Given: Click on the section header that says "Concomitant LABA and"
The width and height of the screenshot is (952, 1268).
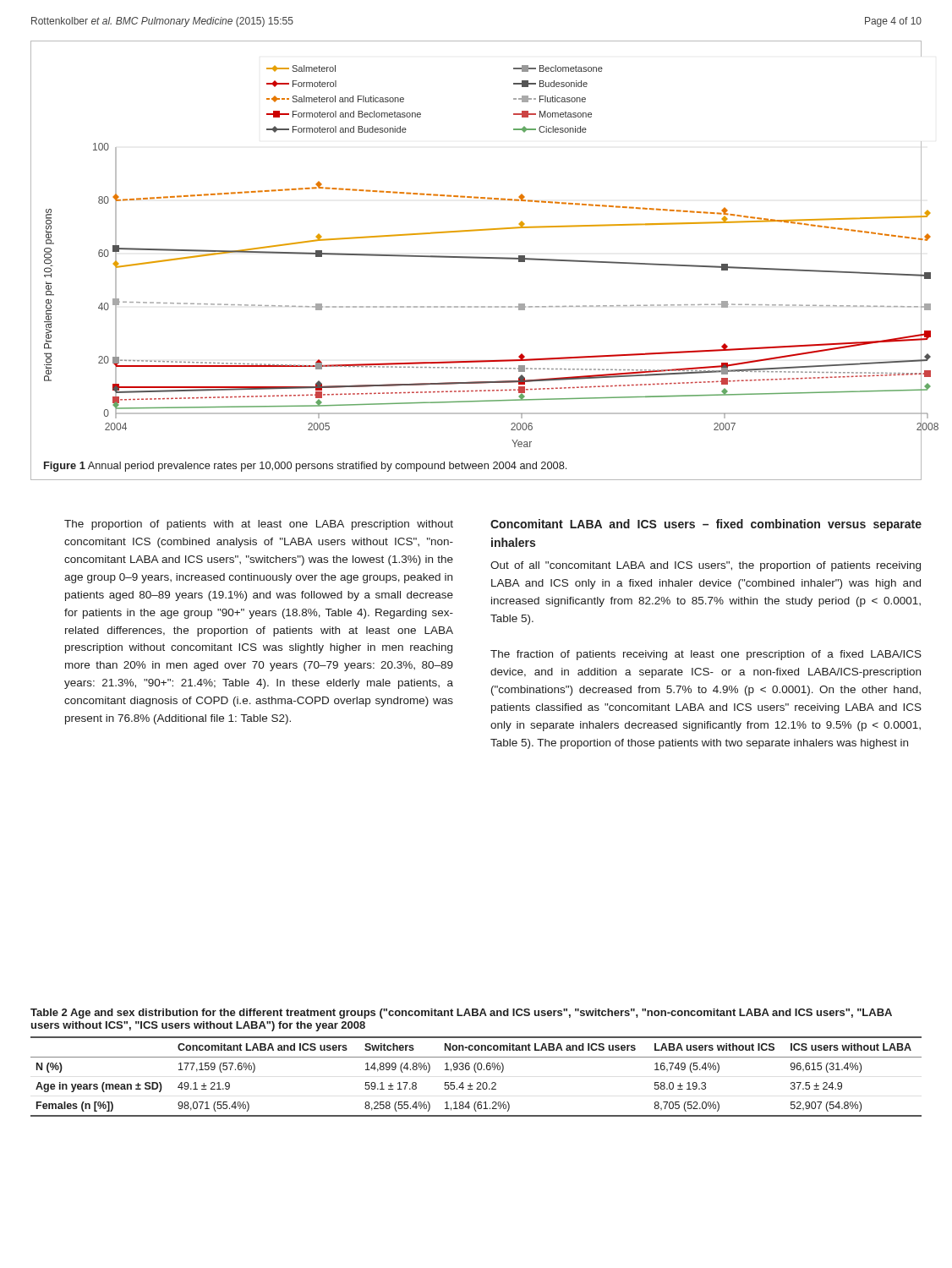Looking at the screenshot, I should (706, 533).
